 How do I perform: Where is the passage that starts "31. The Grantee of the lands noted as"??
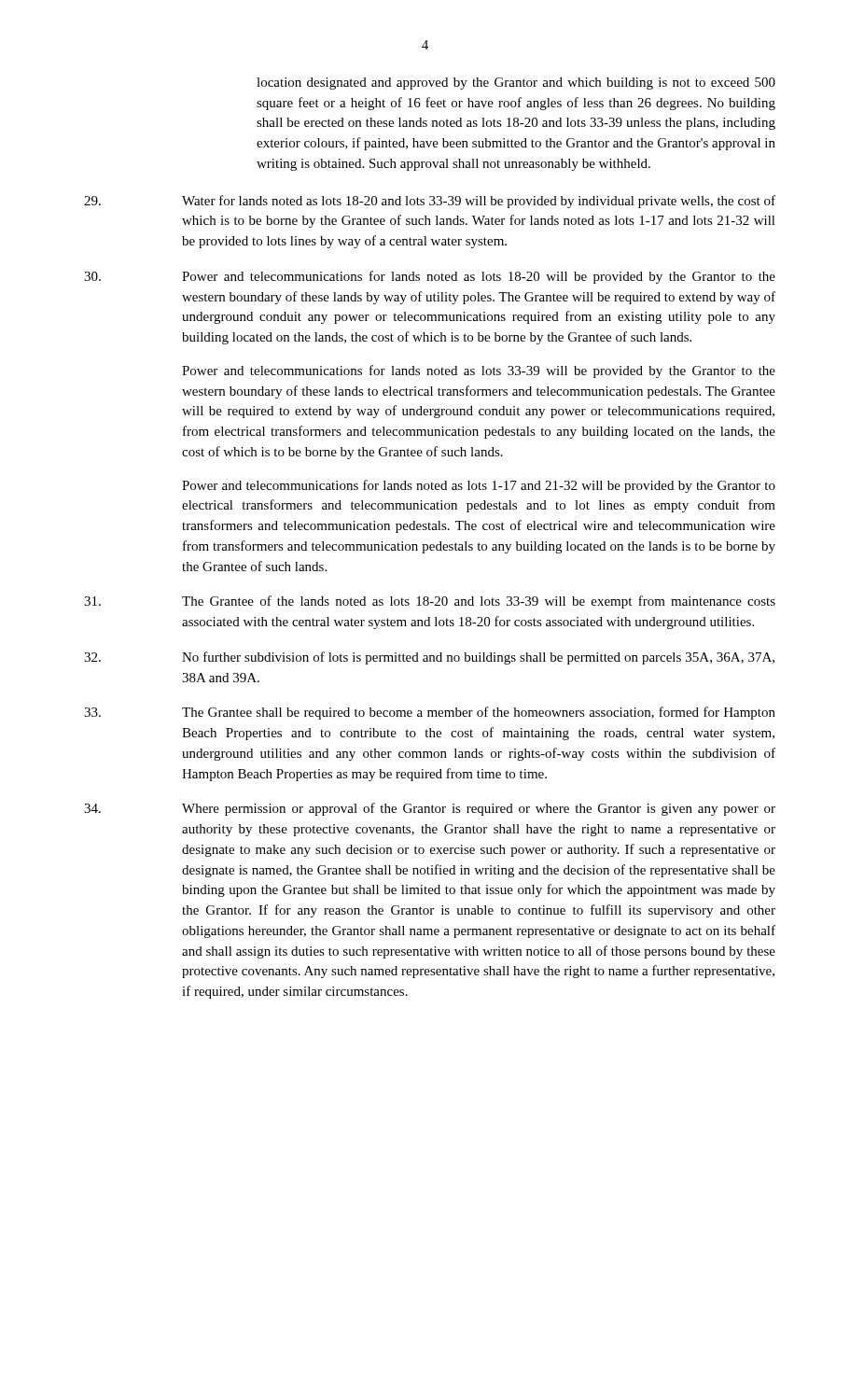pyautogui.click(x=430, y=612)
